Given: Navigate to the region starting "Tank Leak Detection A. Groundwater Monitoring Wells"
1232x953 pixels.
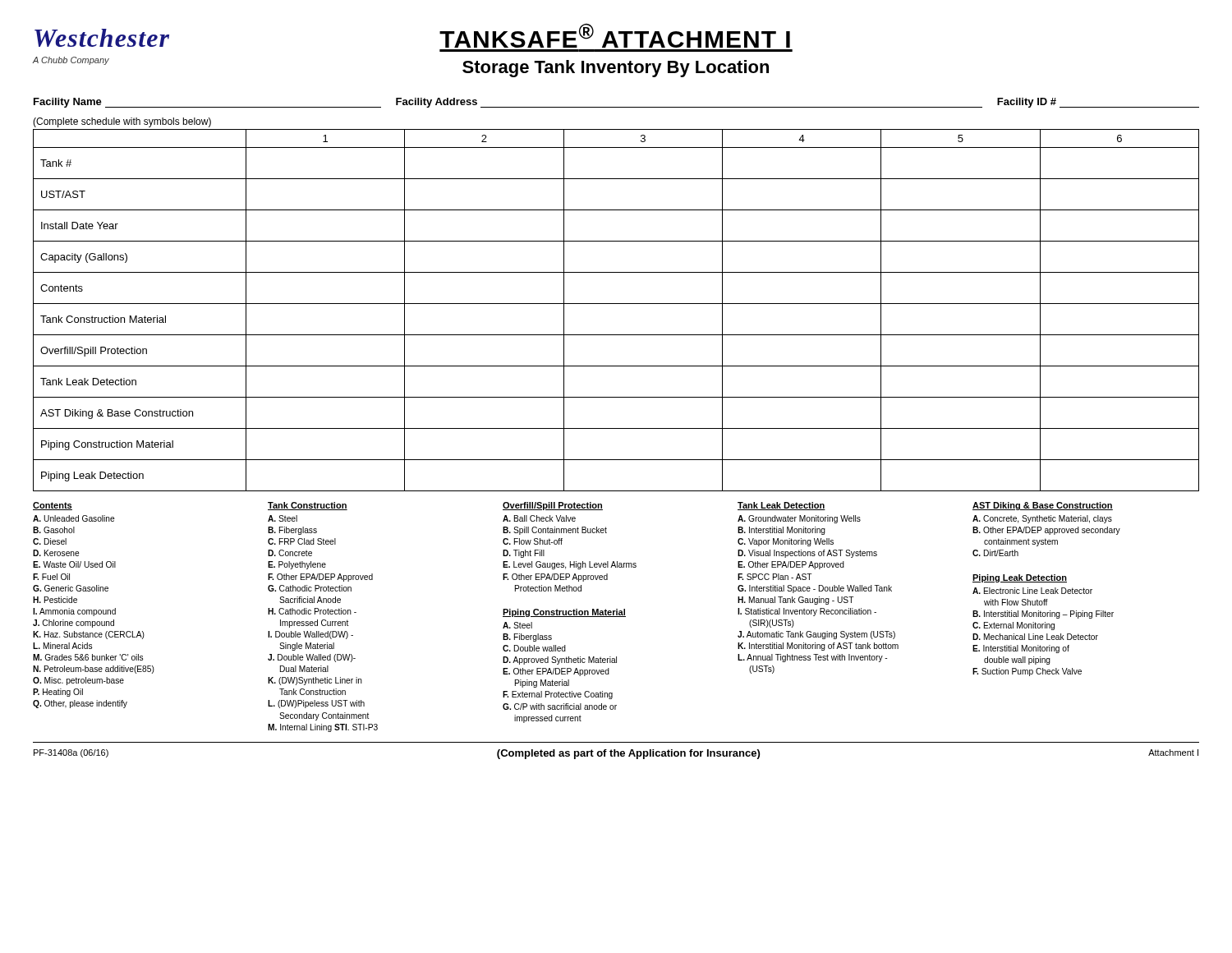Looking at the screenshot, I should click(x=851, y=587).
